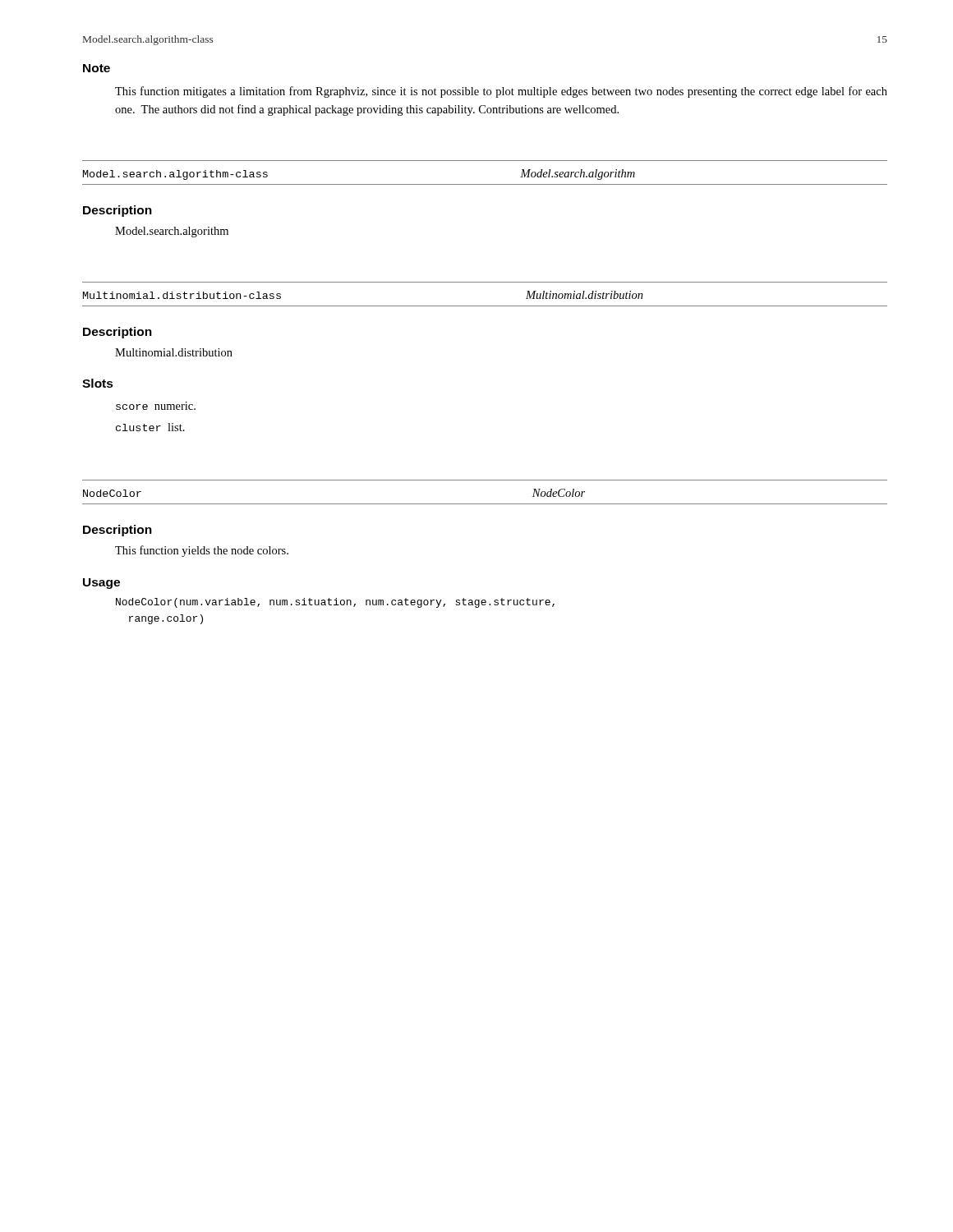Click where it says "score numeric."

(x=156, y=406)
